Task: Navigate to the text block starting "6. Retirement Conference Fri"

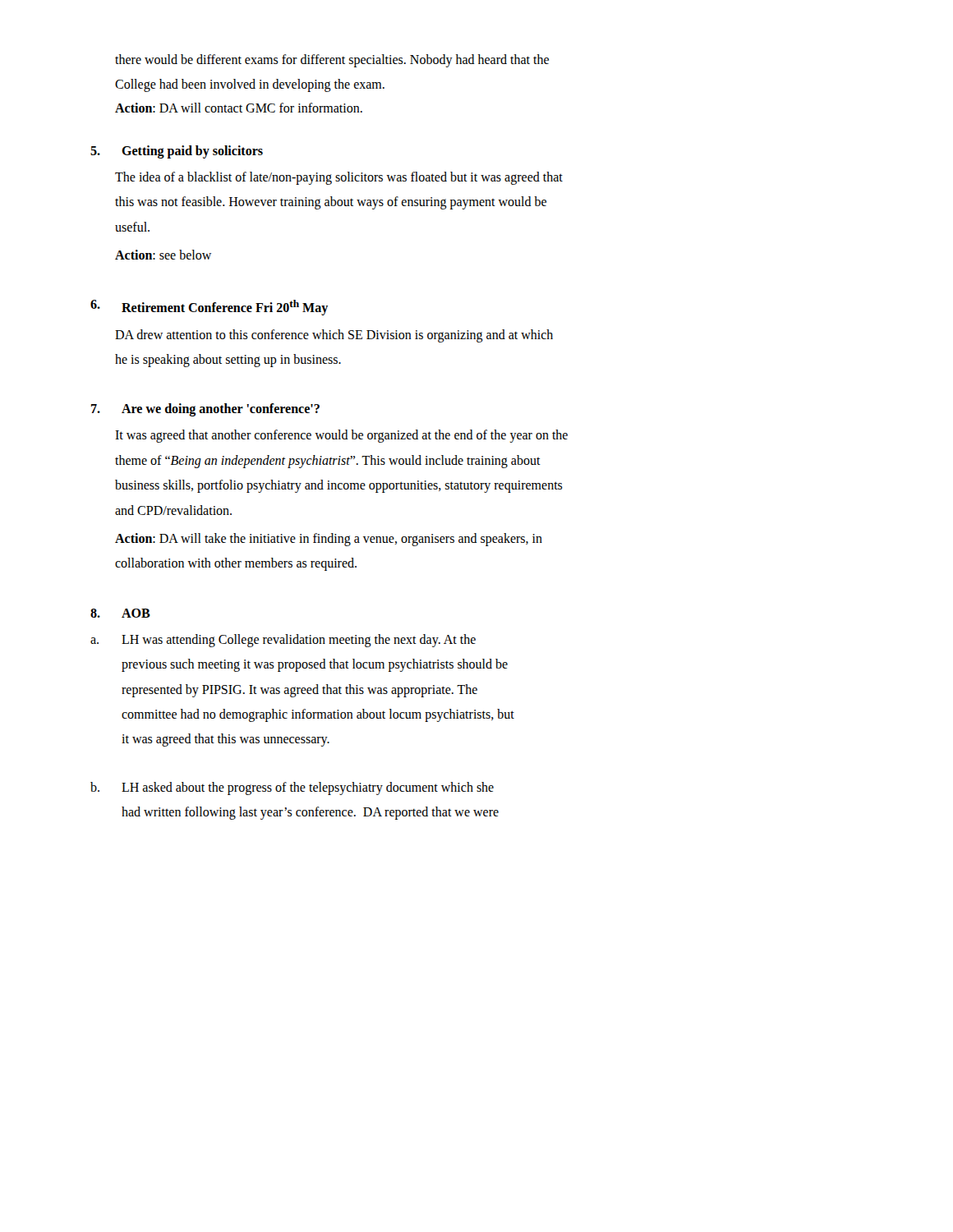Action: click(x=209, y=307)
